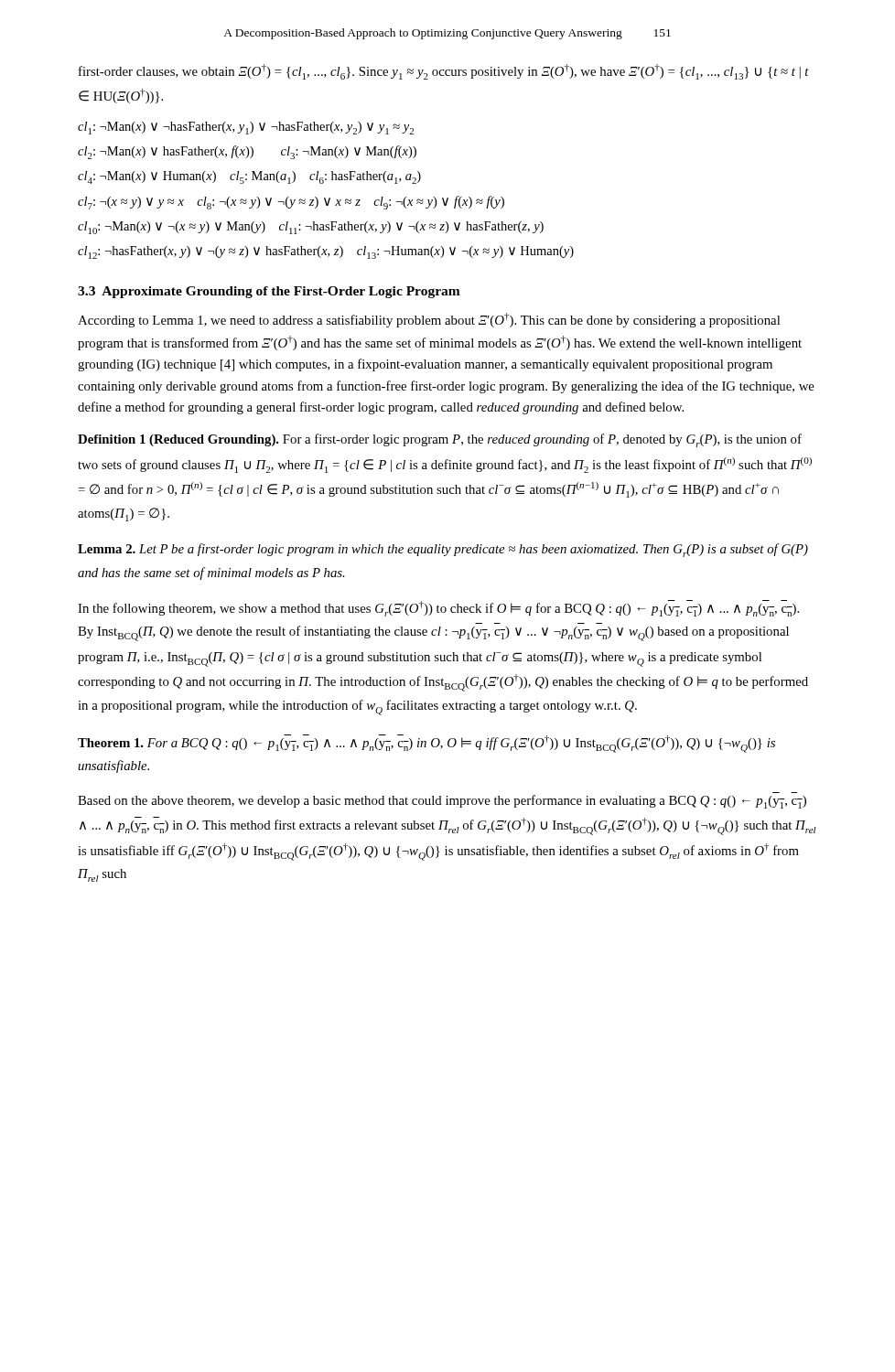Screen dimensions: 1372x895
Task: Point to the block beginning "Theorem 1. For a BCQ Q :"
Action: click(427, 753)
